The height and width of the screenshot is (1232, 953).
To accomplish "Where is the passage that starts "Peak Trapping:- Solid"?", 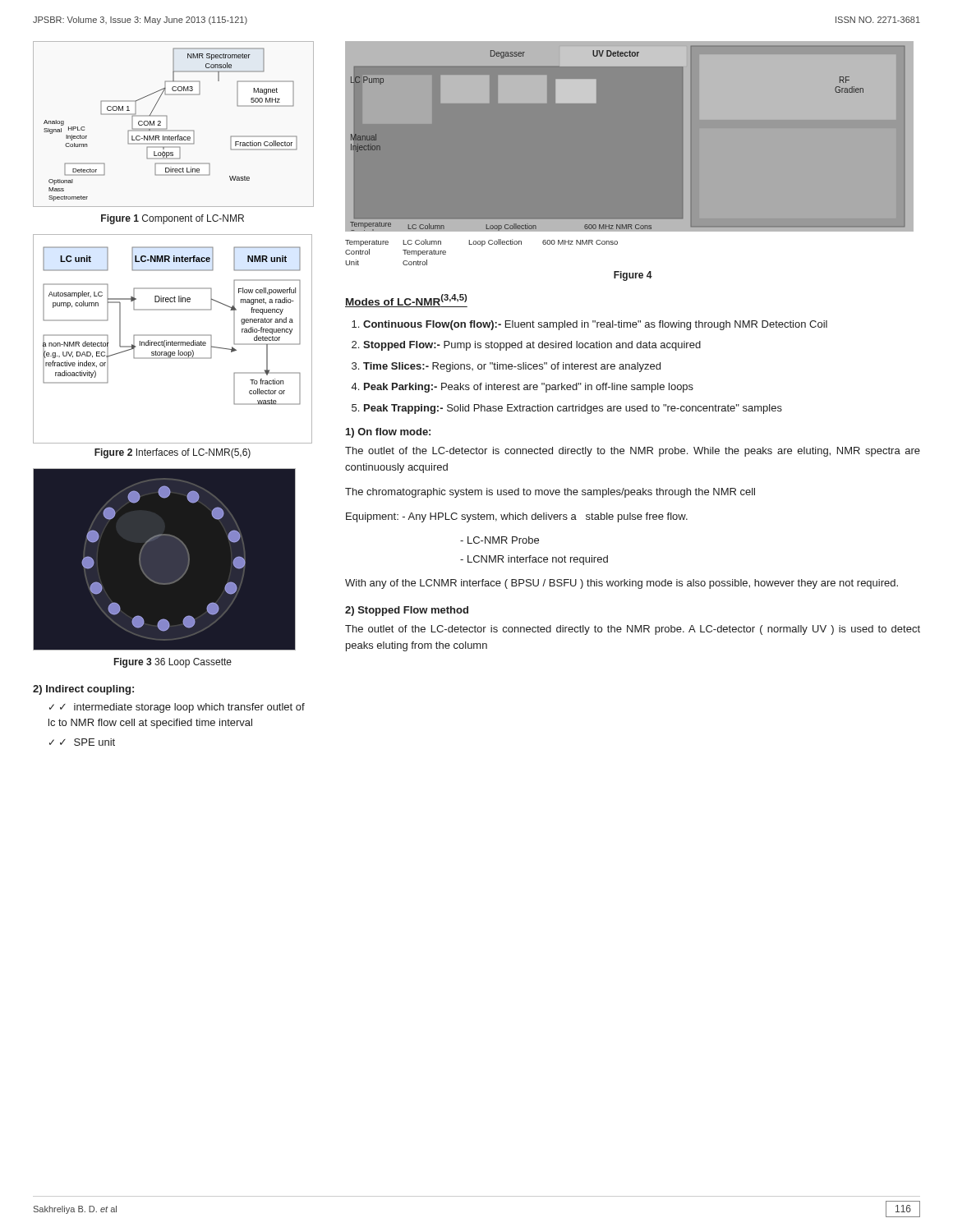I will tap(573, 407).
